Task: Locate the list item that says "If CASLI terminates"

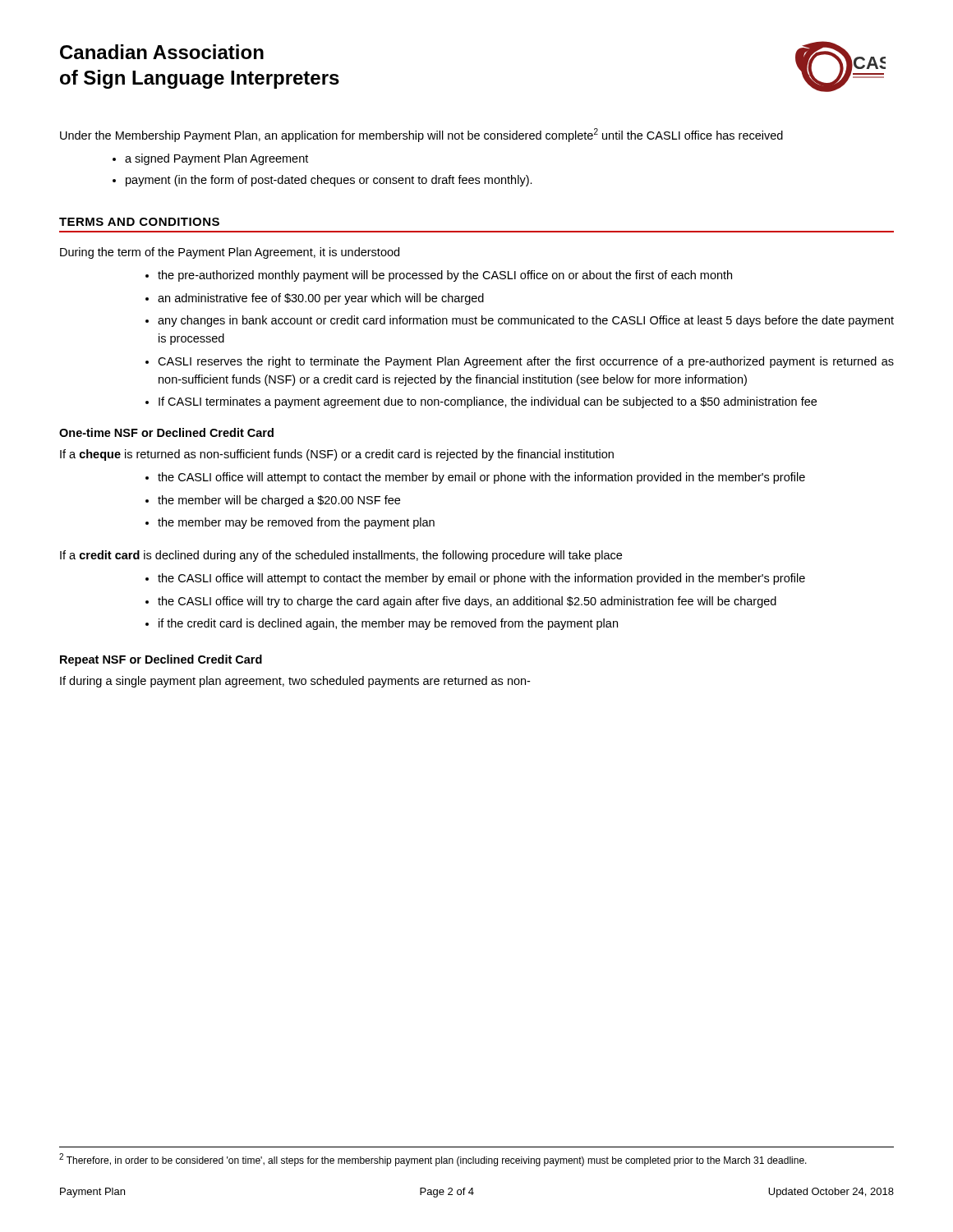Action: pos(488,402)
